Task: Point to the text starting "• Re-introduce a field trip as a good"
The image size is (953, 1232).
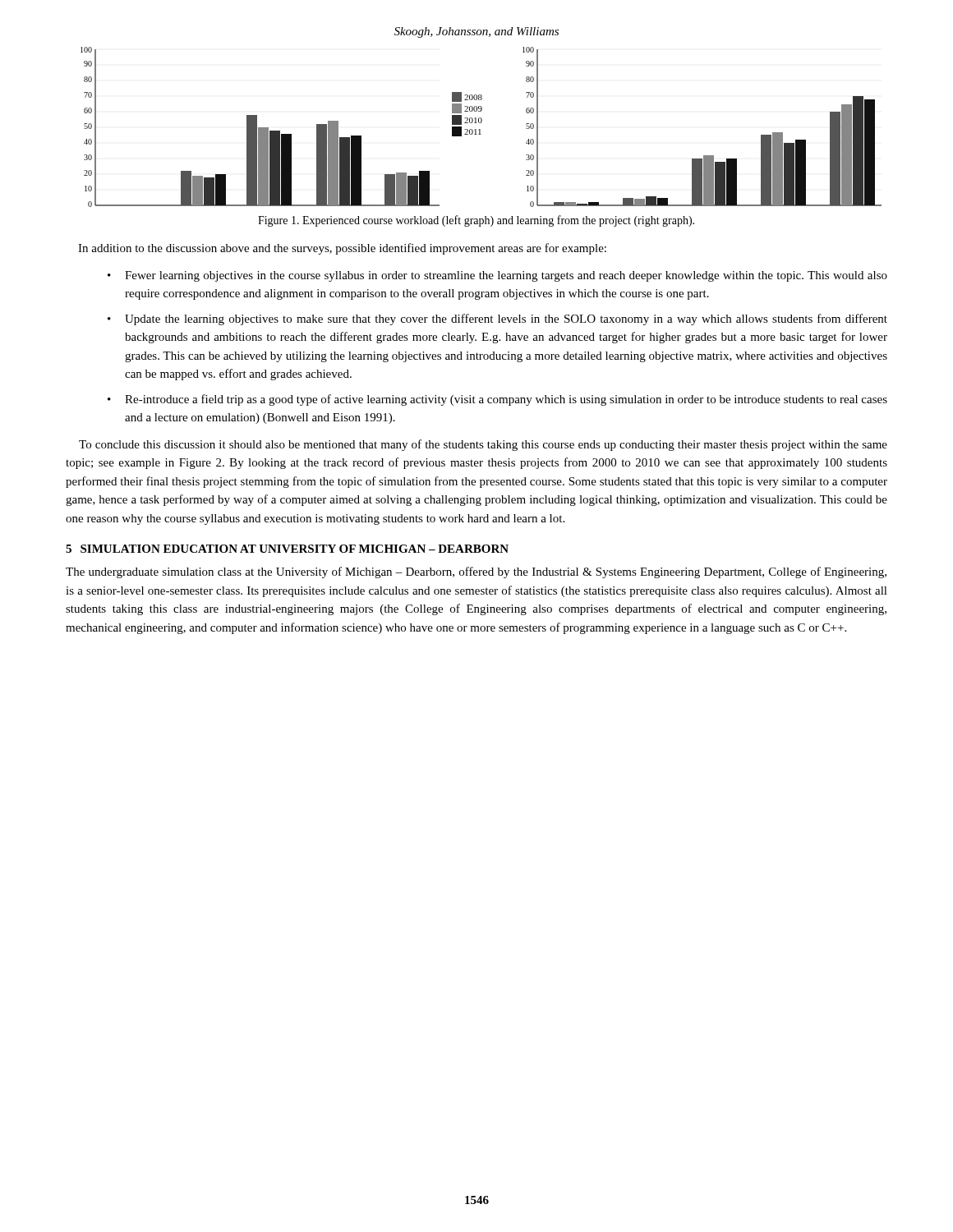Action: 497,408
